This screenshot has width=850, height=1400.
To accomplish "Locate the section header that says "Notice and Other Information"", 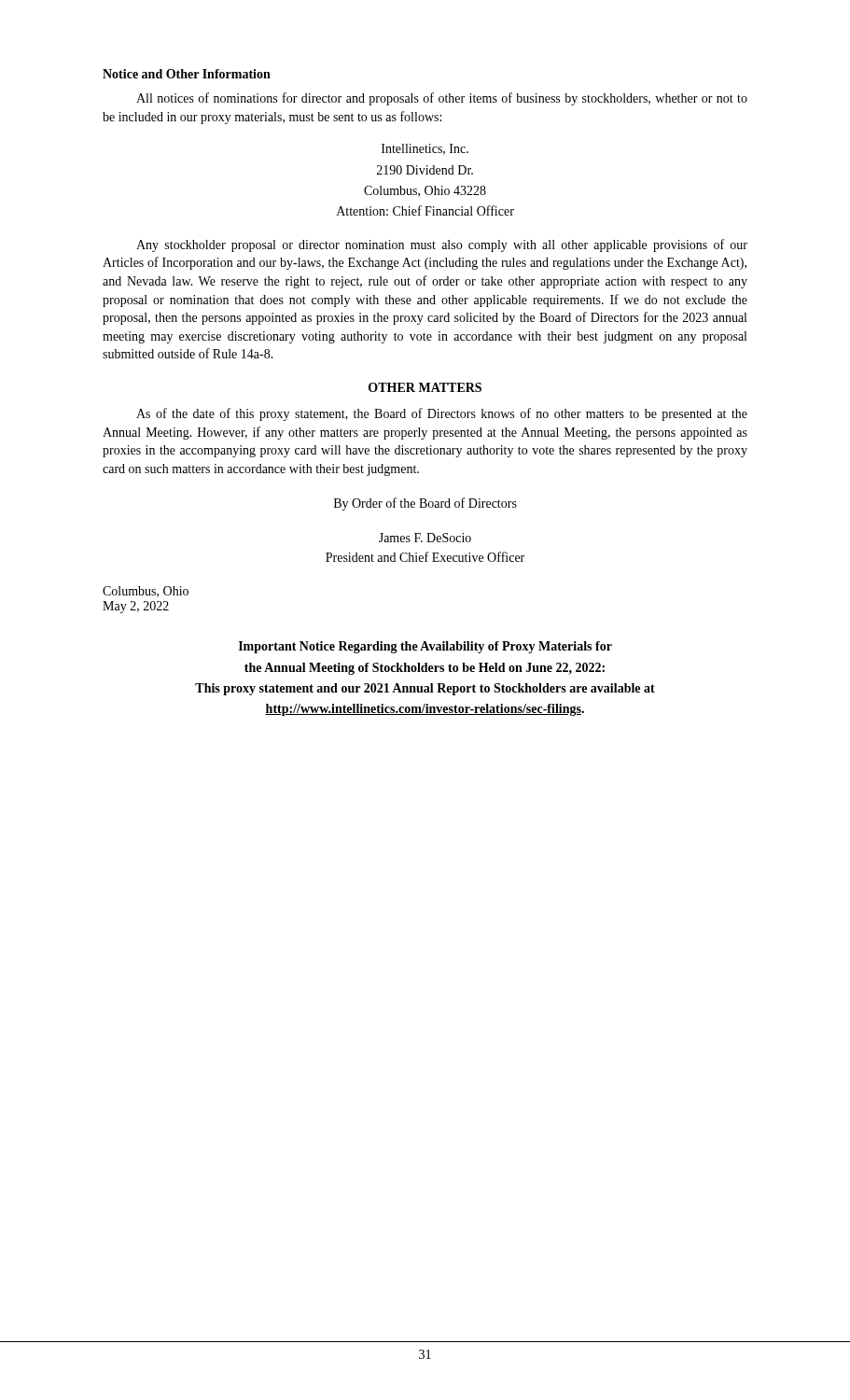I will (186, 74).
